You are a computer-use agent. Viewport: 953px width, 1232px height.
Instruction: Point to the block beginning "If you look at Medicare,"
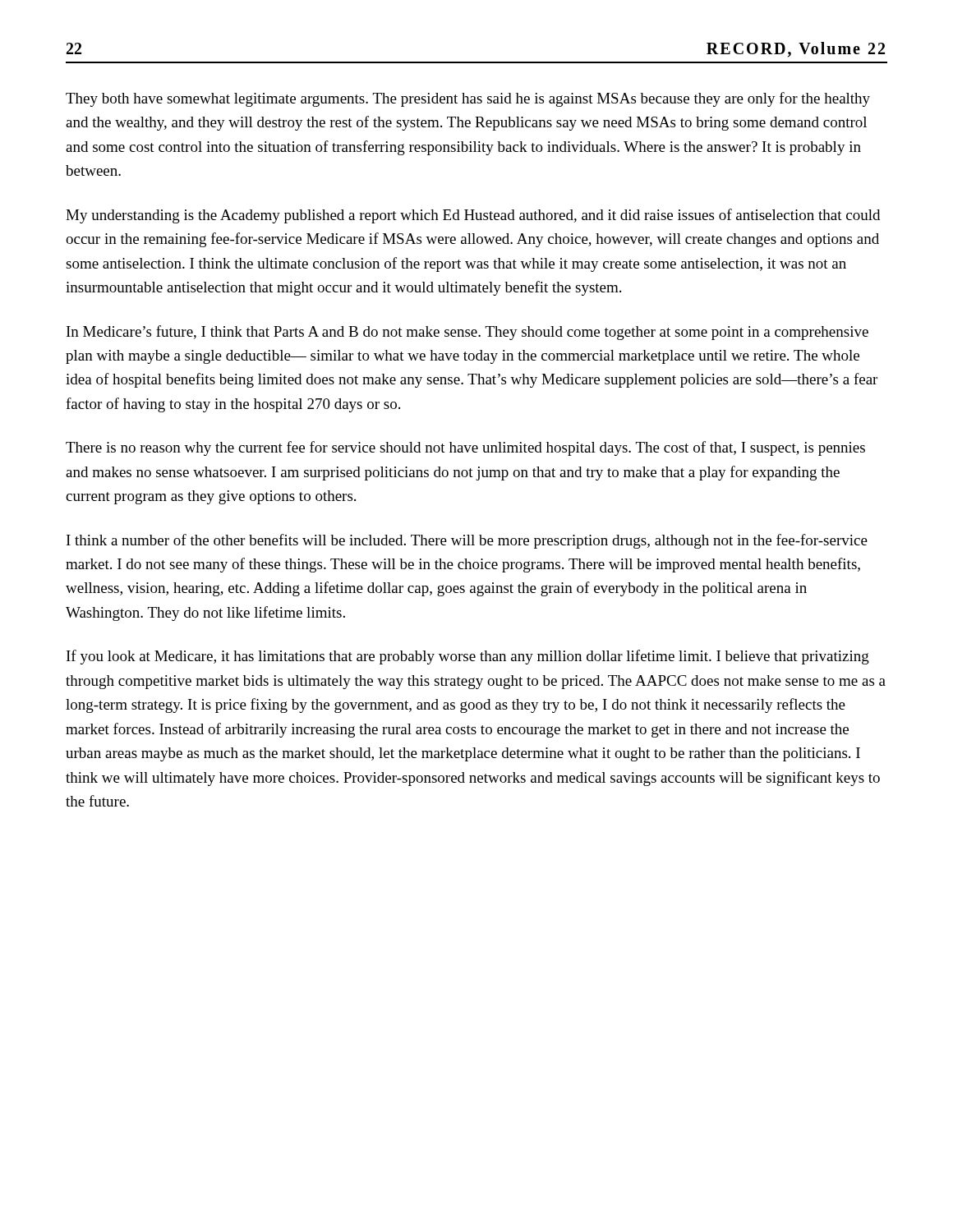tap(476, 729)
